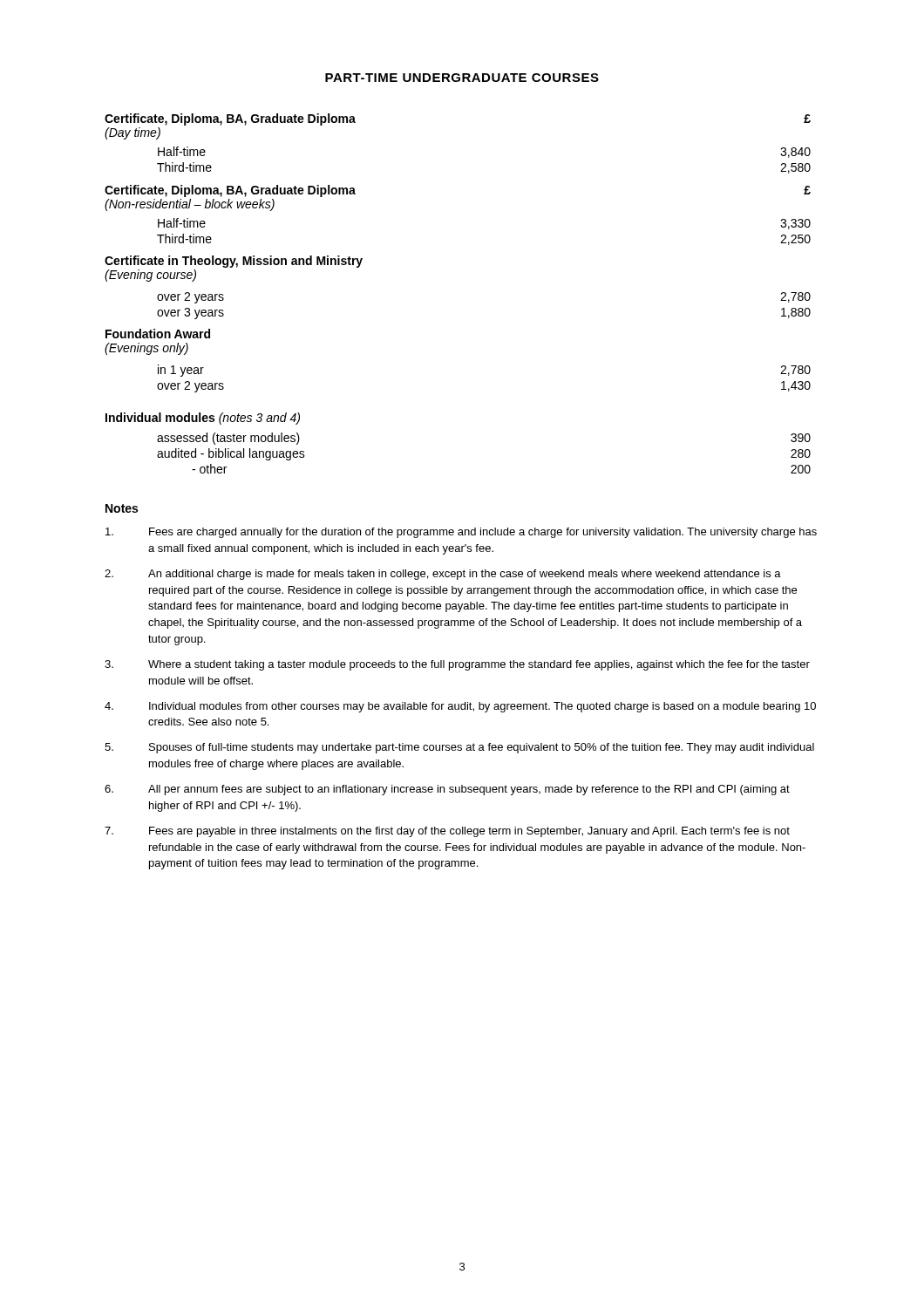Point to the section header beginning "Certificate, Diploma, BA, Graduate Diploma(Day time)"
The height and width of the screenshot is (1308, 924).
pyautogui.click(x=234, y=120)
